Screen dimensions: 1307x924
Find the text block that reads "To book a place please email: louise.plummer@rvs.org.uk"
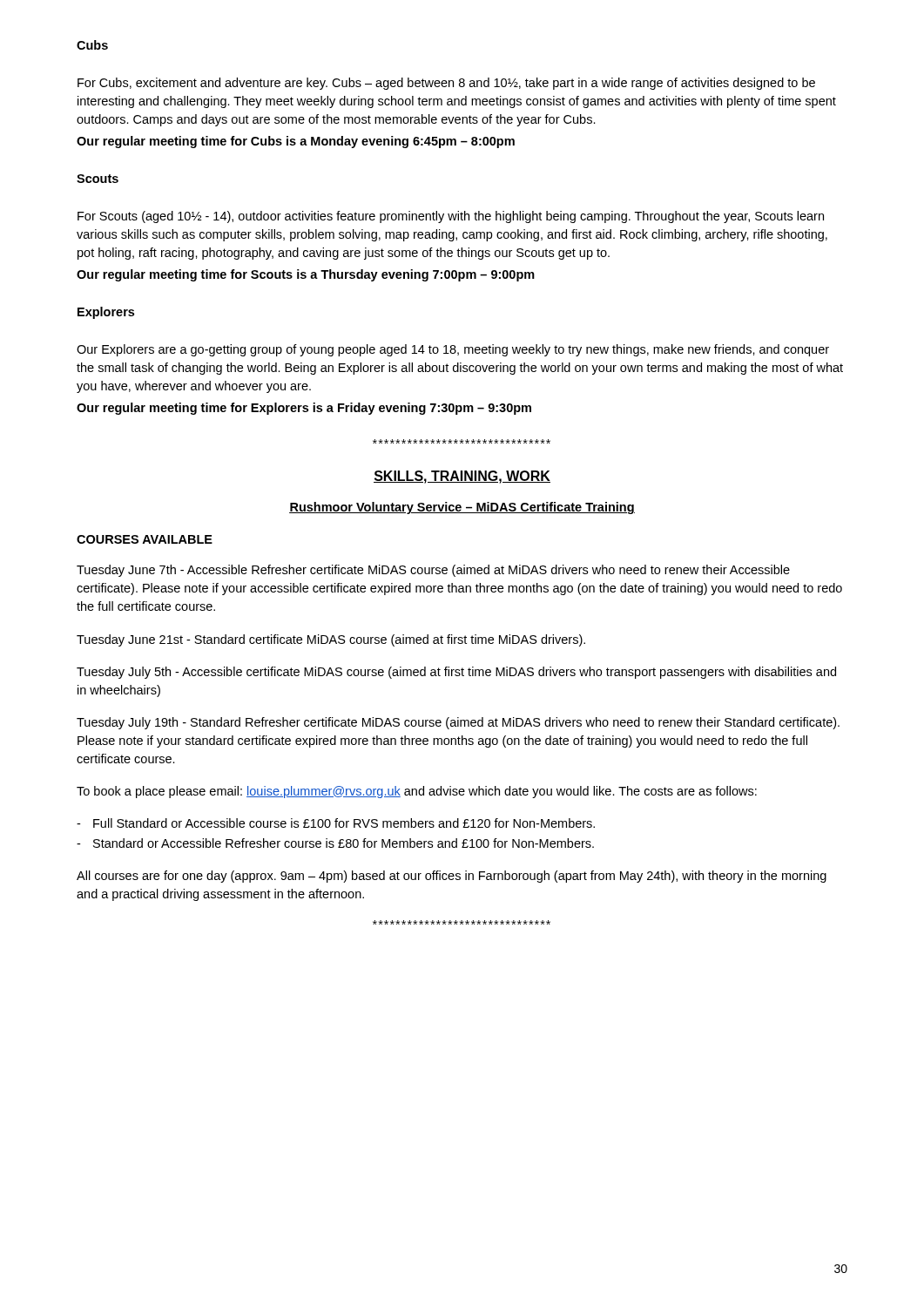pos(462,791)
